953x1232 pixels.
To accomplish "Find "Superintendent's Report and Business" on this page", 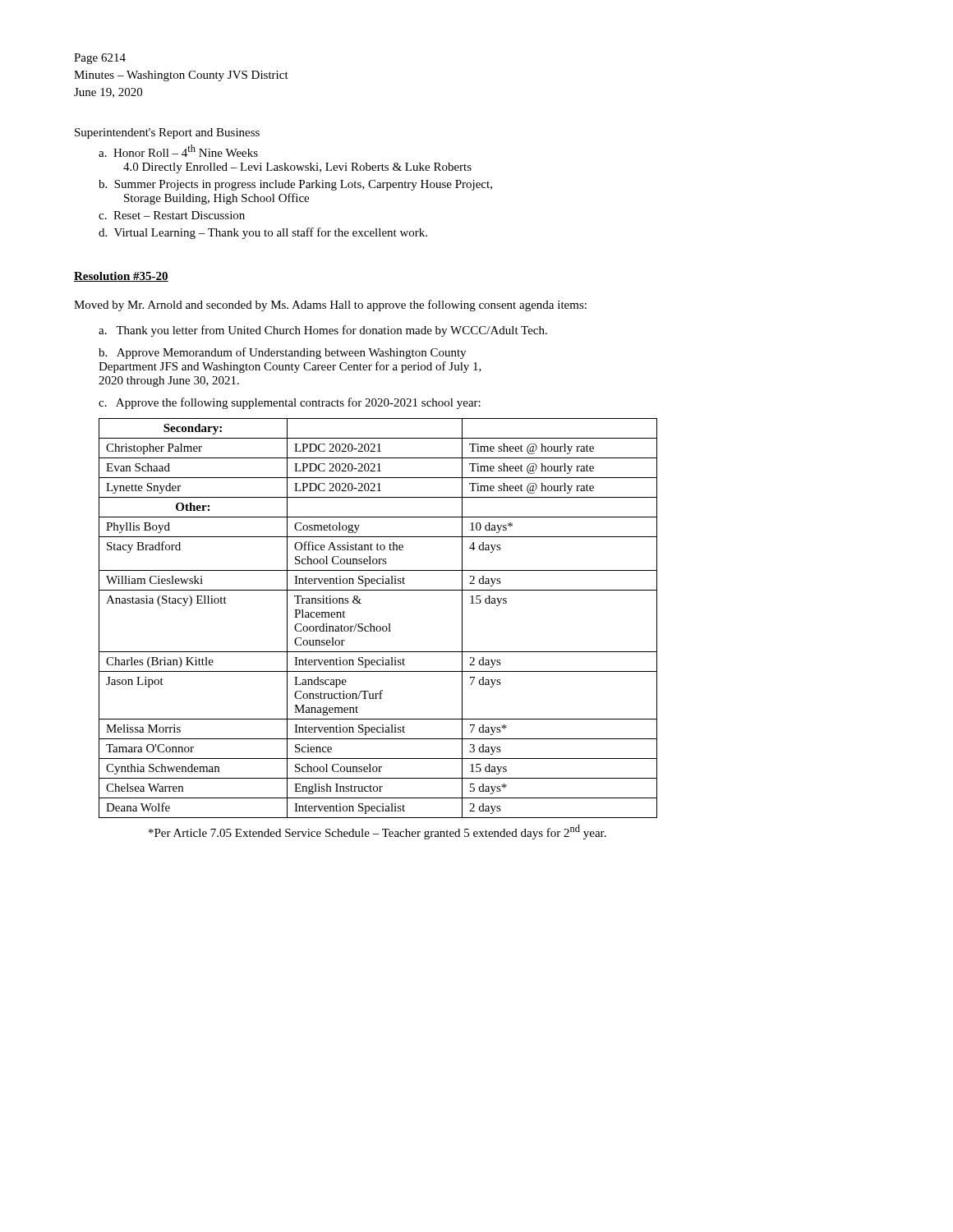I will click(167, 132).
